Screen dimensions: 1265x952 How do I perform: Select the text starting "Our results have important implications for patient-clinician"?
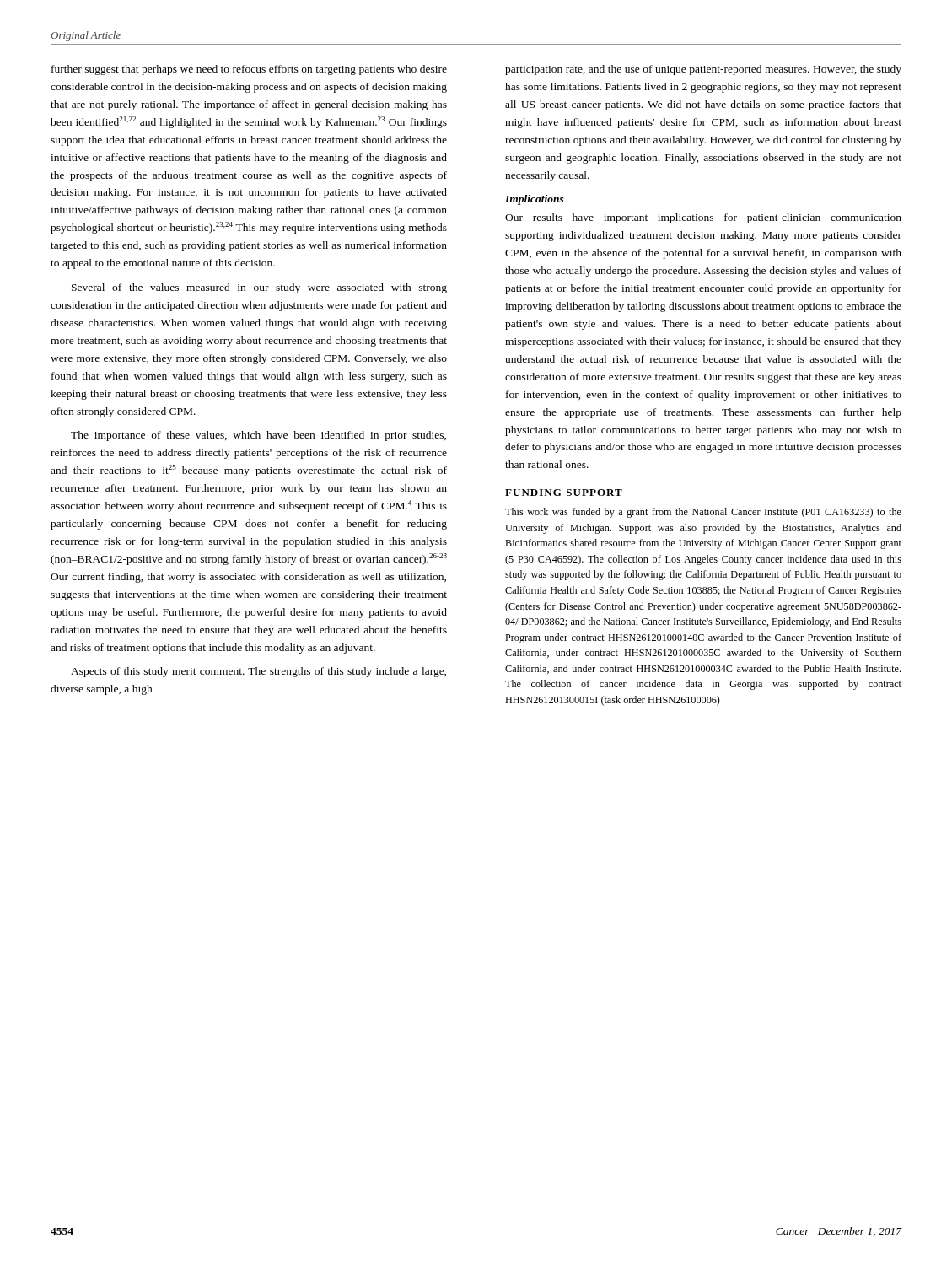point(703,342)
